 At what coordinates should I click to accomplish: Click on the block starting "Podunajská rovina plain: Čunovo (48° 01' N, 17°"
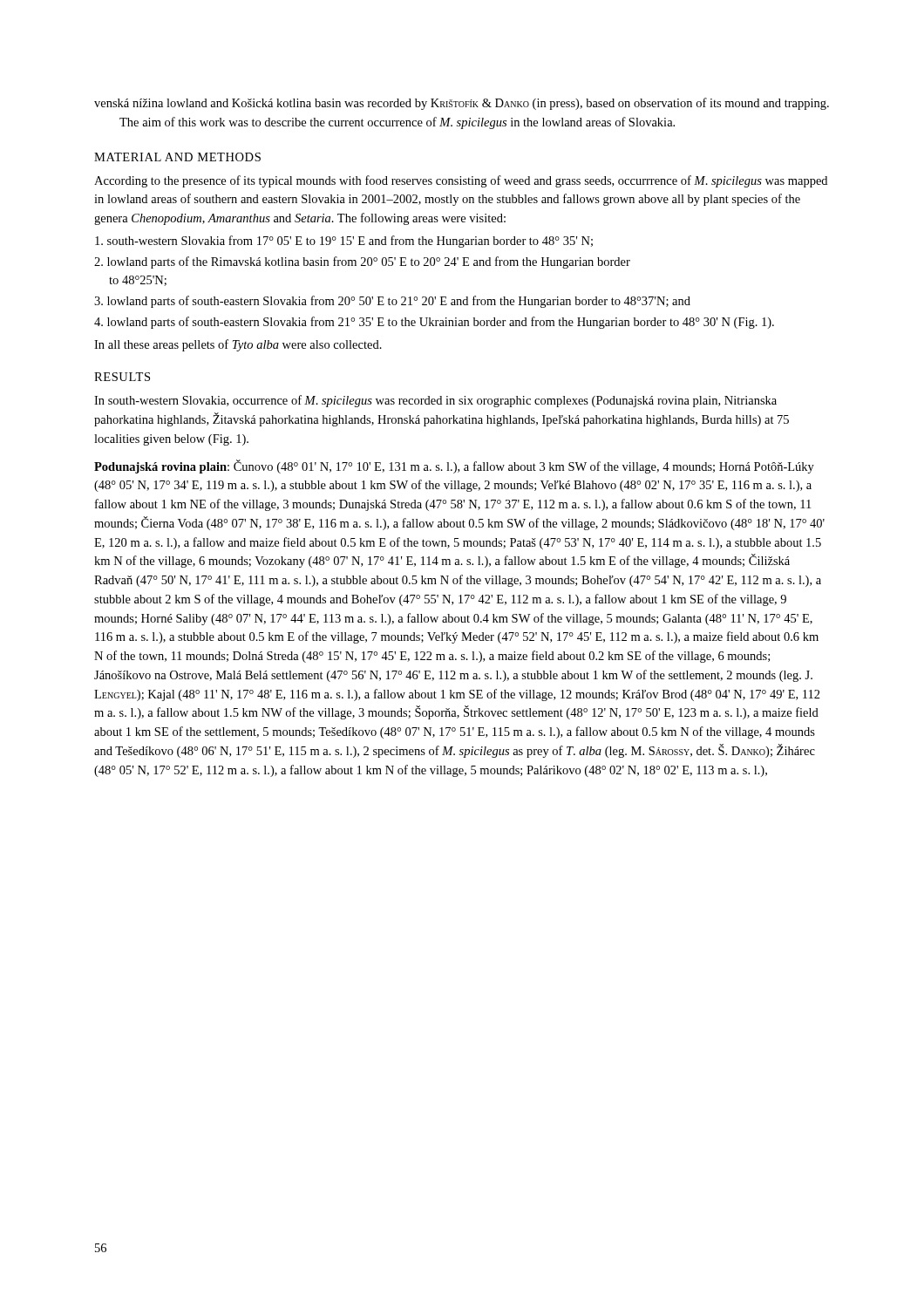(x=462, y=619)
